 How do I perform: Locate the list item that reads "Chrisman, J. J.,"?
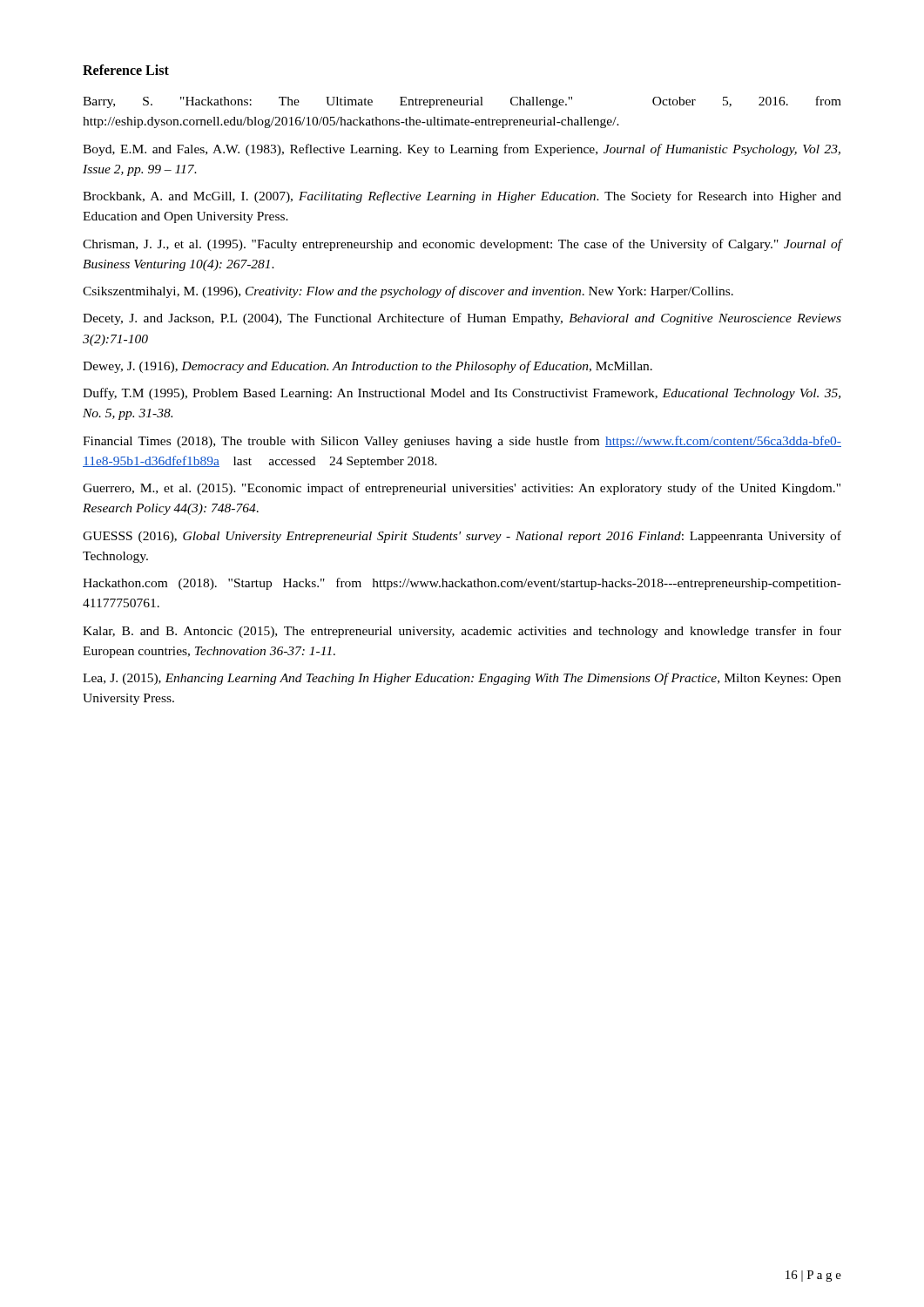point(462,253)
